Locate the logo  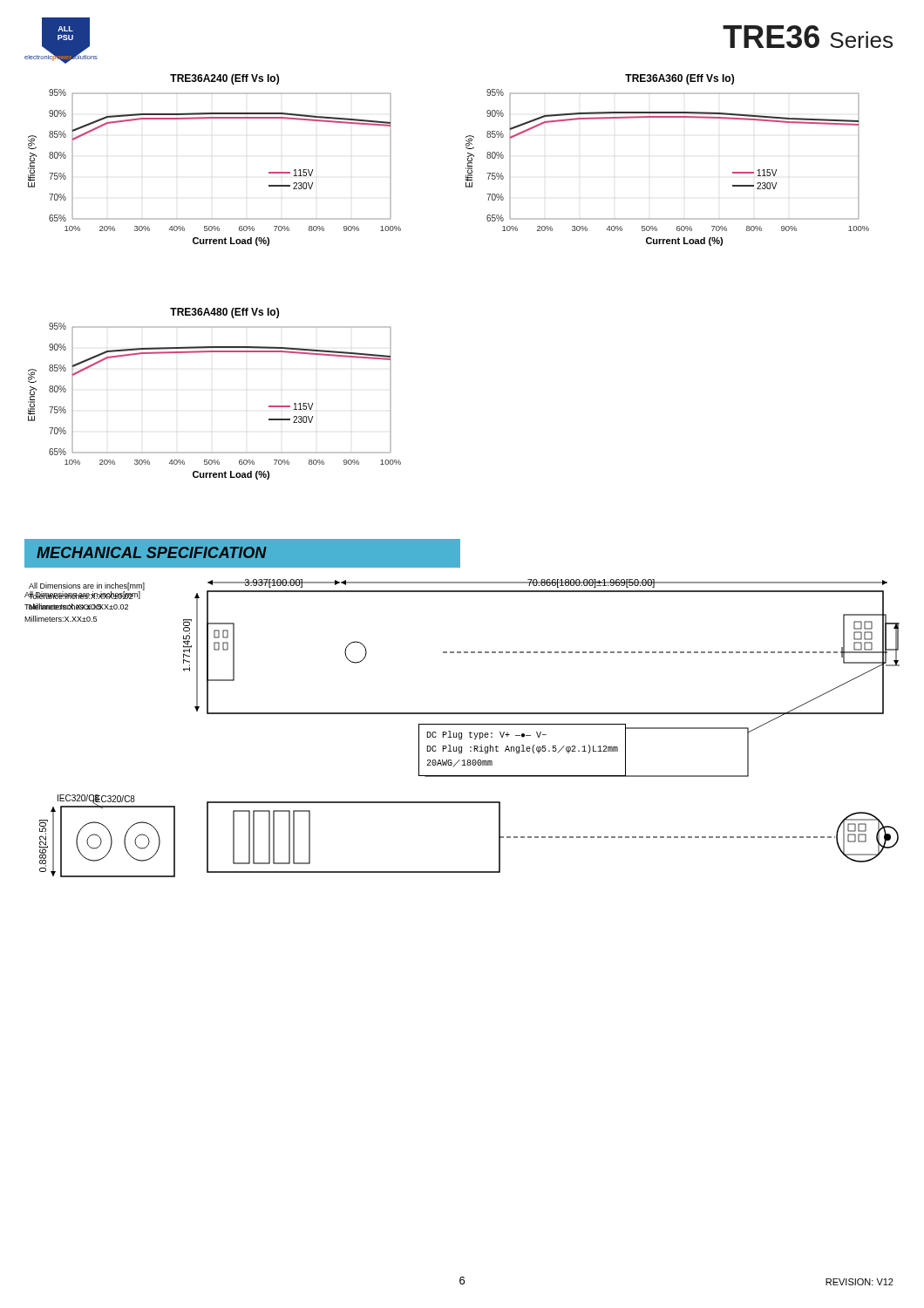tap(81, 41)
